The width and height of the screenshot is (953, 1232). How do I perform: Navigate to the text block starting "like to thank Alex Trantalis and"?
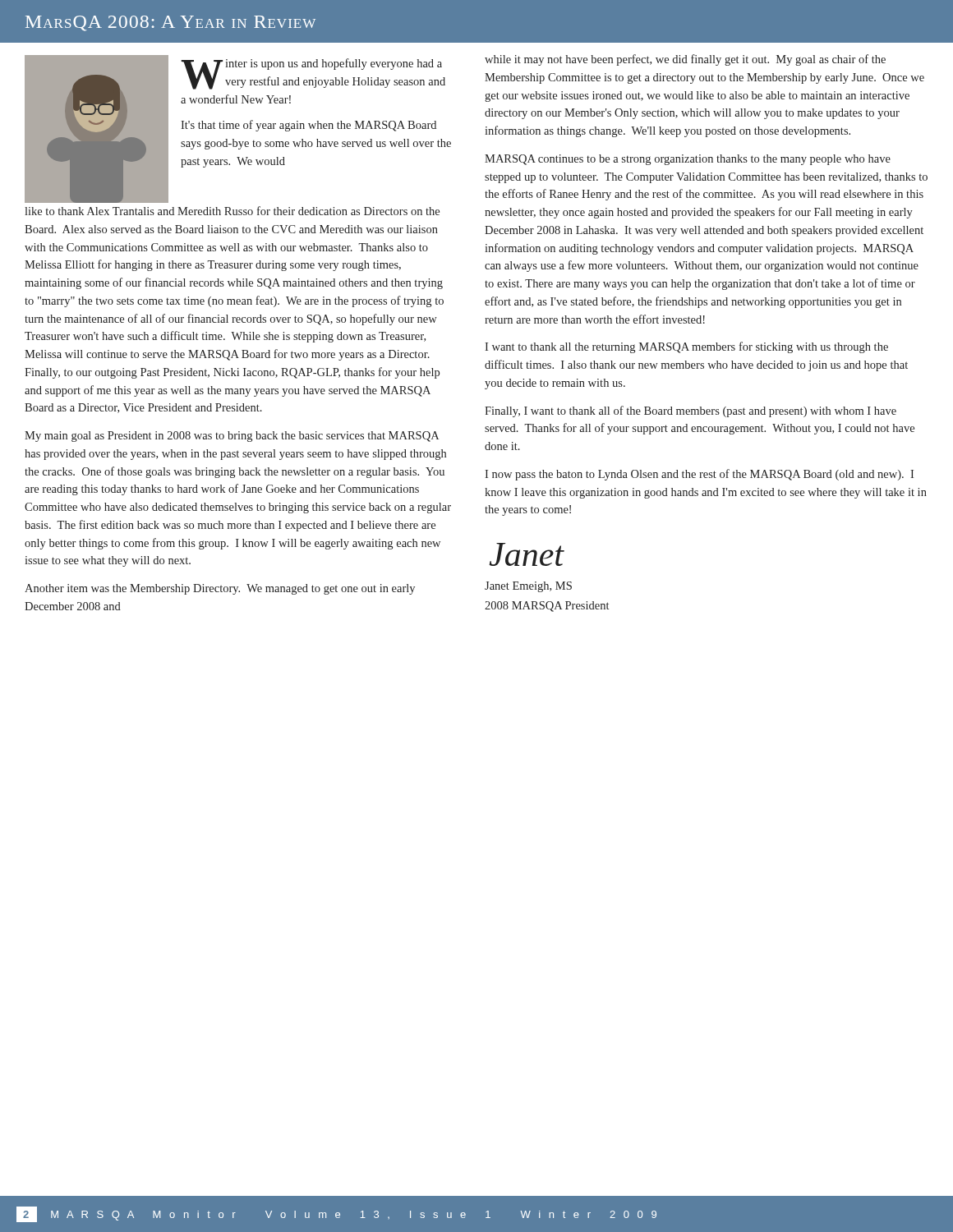pos(238,409)
